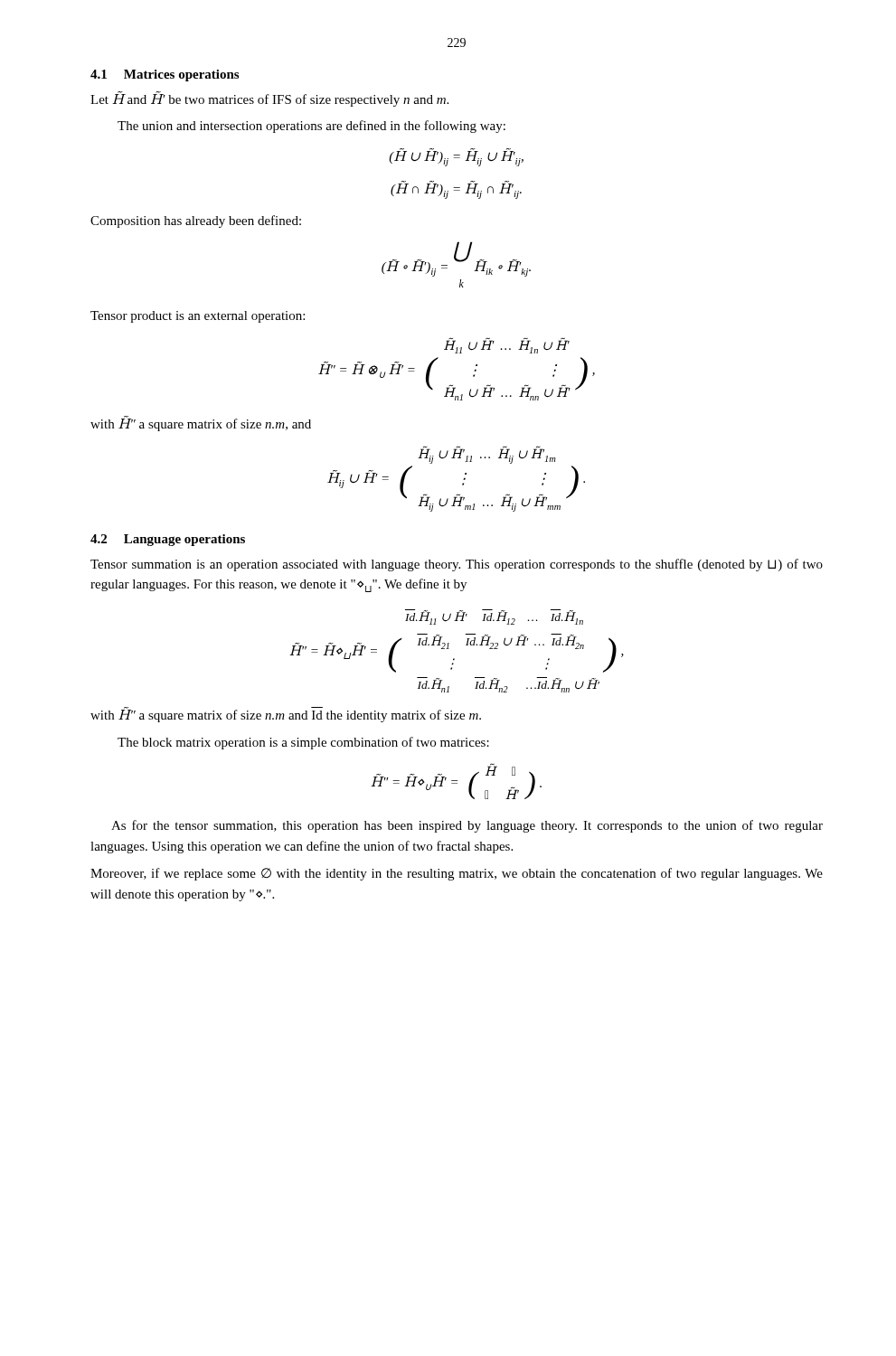The height and width of the screenshot is (1356, 896).
Task: Click on the formula that says "H̃ij ∪ H̃′ = ( H̃ij ∪"
Action: pos(457,479)
